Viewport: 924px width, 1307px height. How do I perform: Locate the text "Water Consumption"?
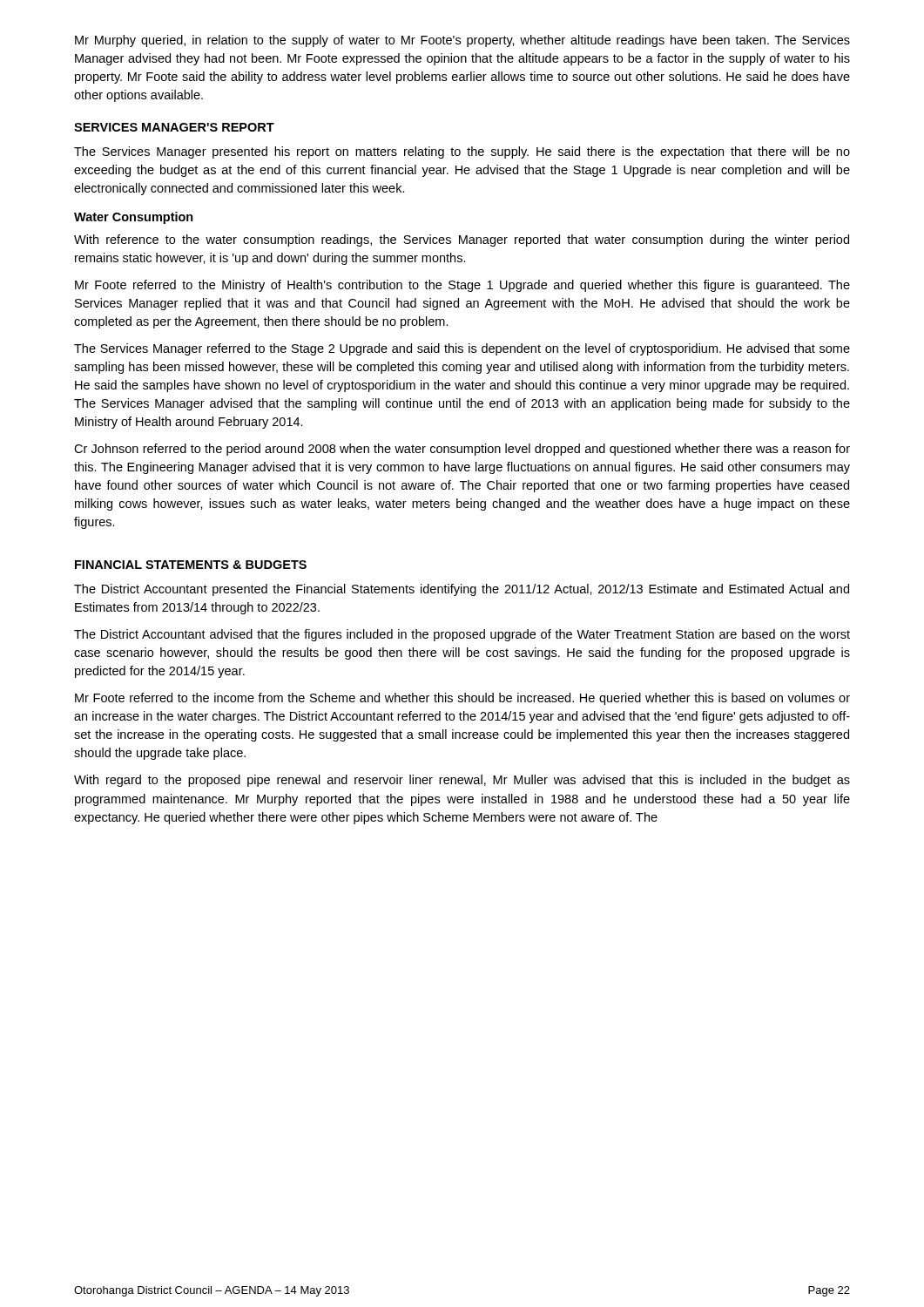134,217
